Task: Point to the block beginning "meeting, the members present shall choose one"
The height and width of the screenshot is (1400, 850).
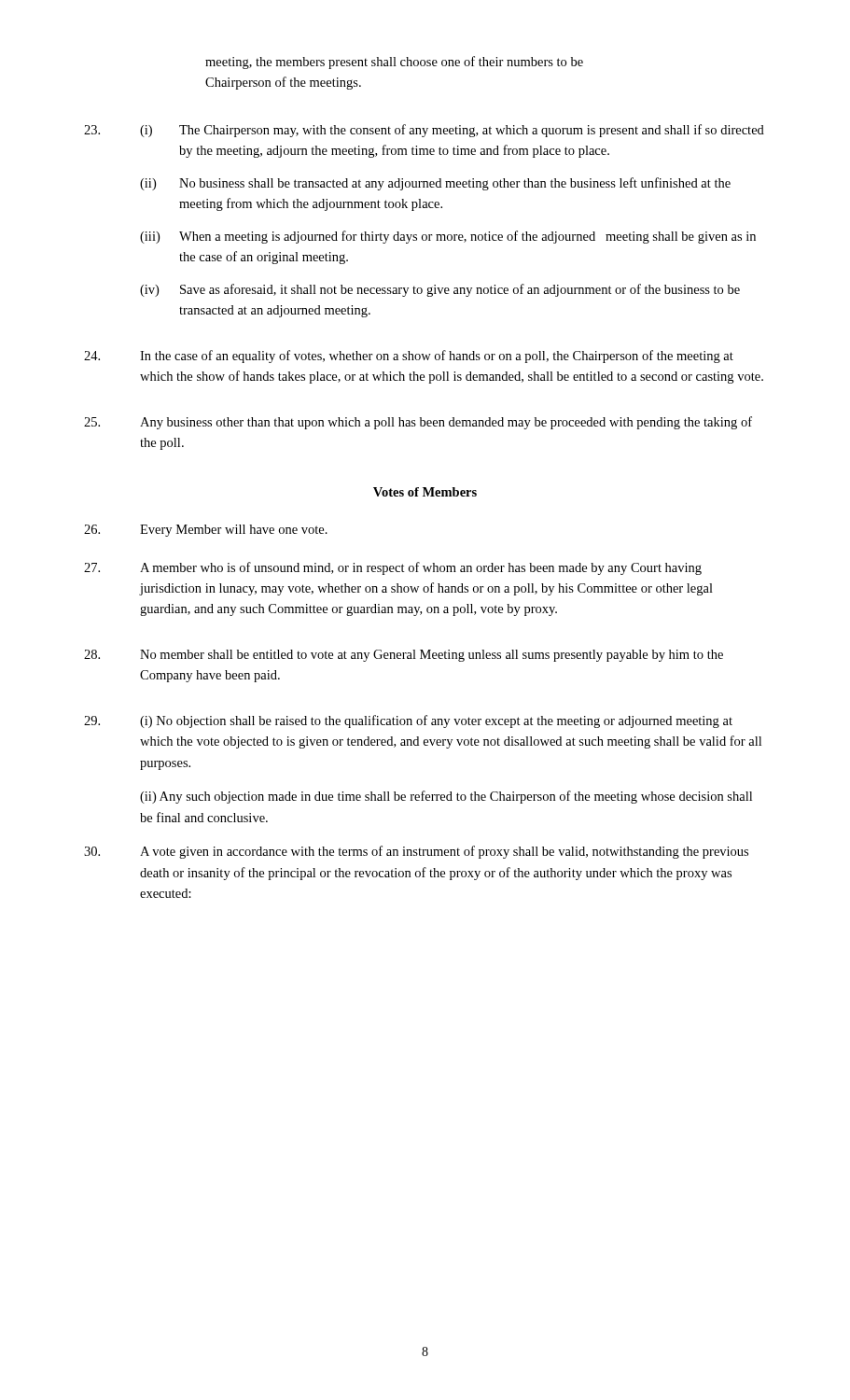Action: point(486,72)
